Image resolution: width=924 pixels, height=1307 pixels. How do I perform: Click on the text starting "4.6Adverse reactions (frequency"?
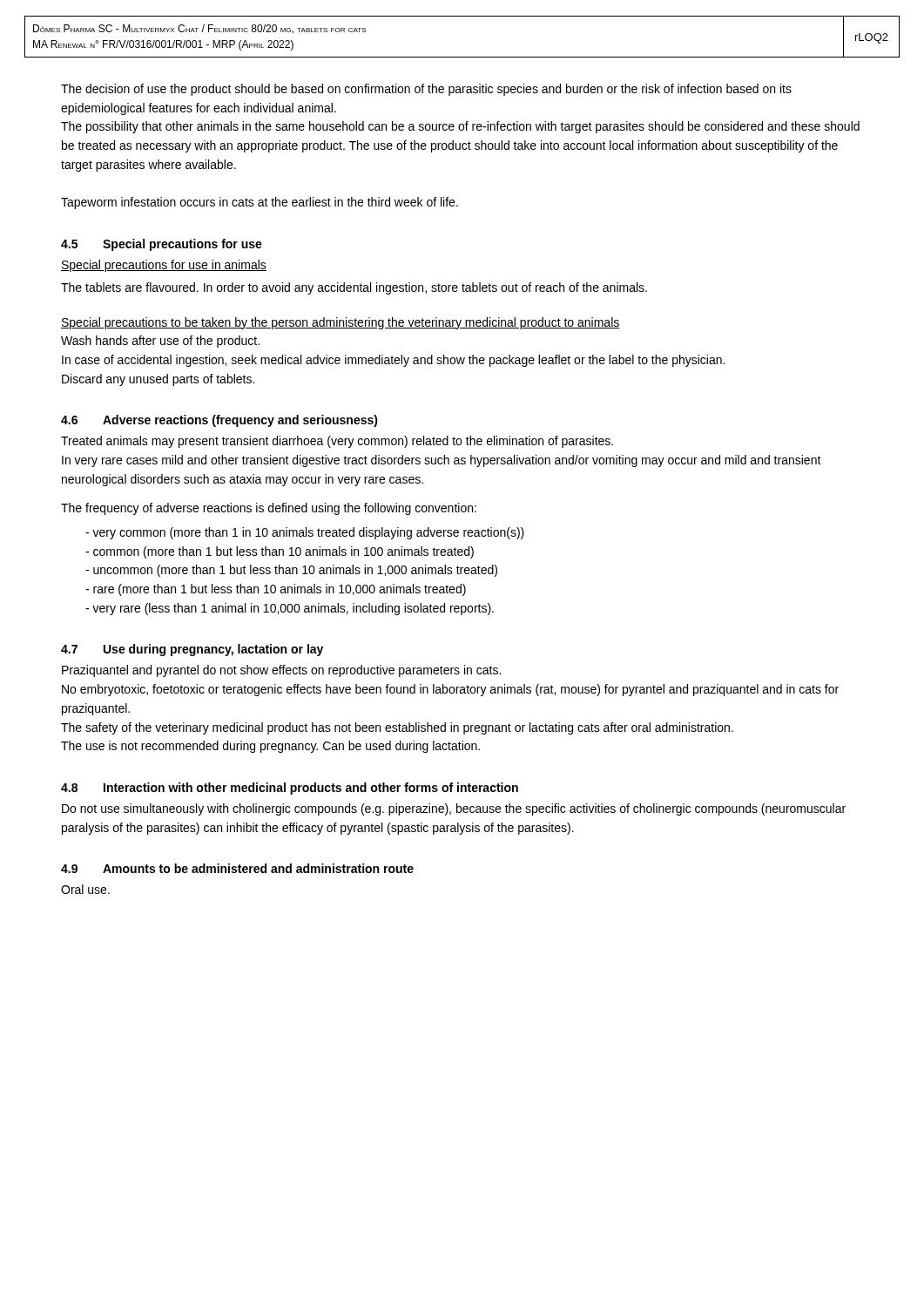pyautogui.click(x=219, y=420)
